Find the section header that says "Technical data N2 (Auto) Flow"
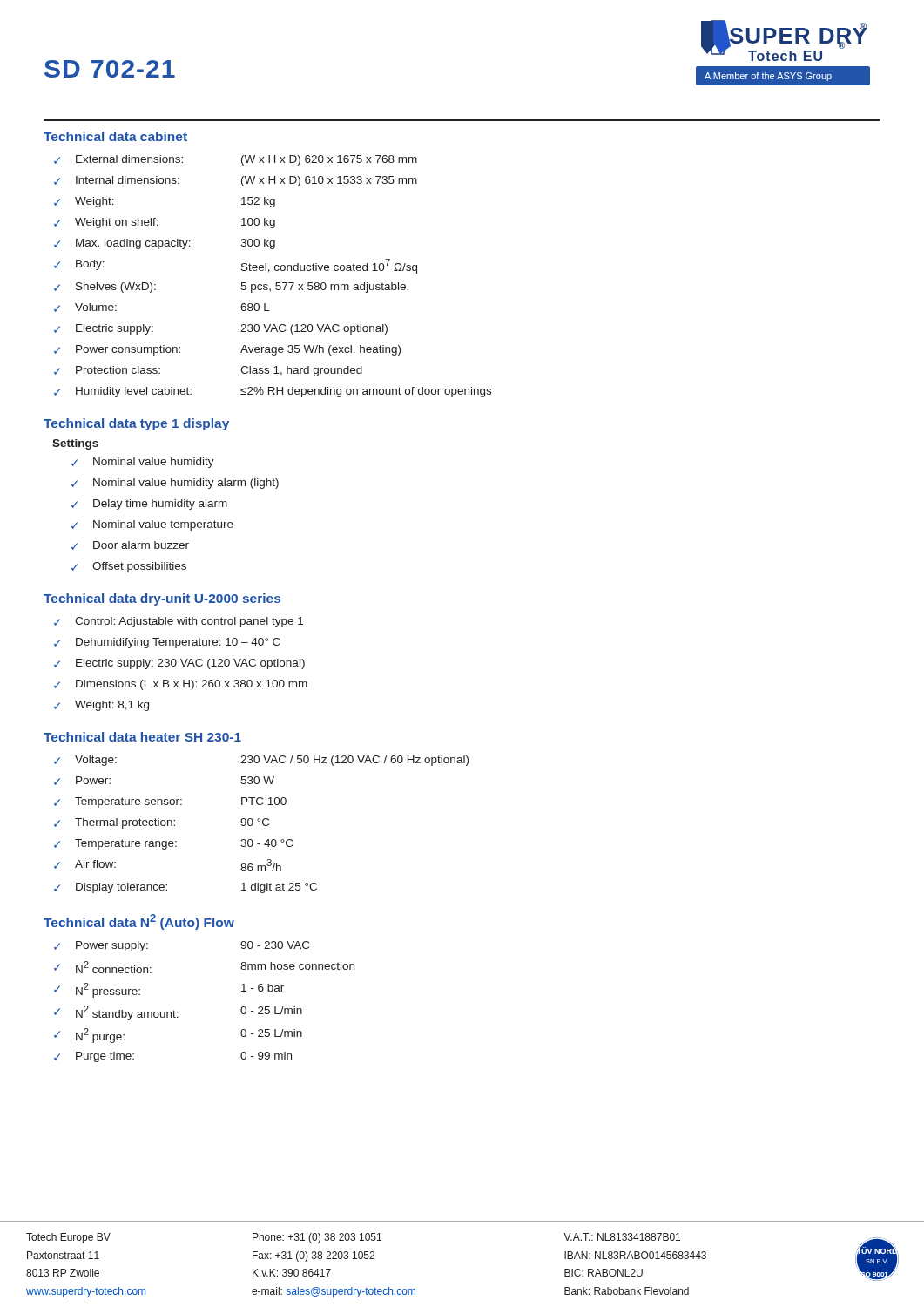This screenshot has height=1307, width=924. [139, 920]
